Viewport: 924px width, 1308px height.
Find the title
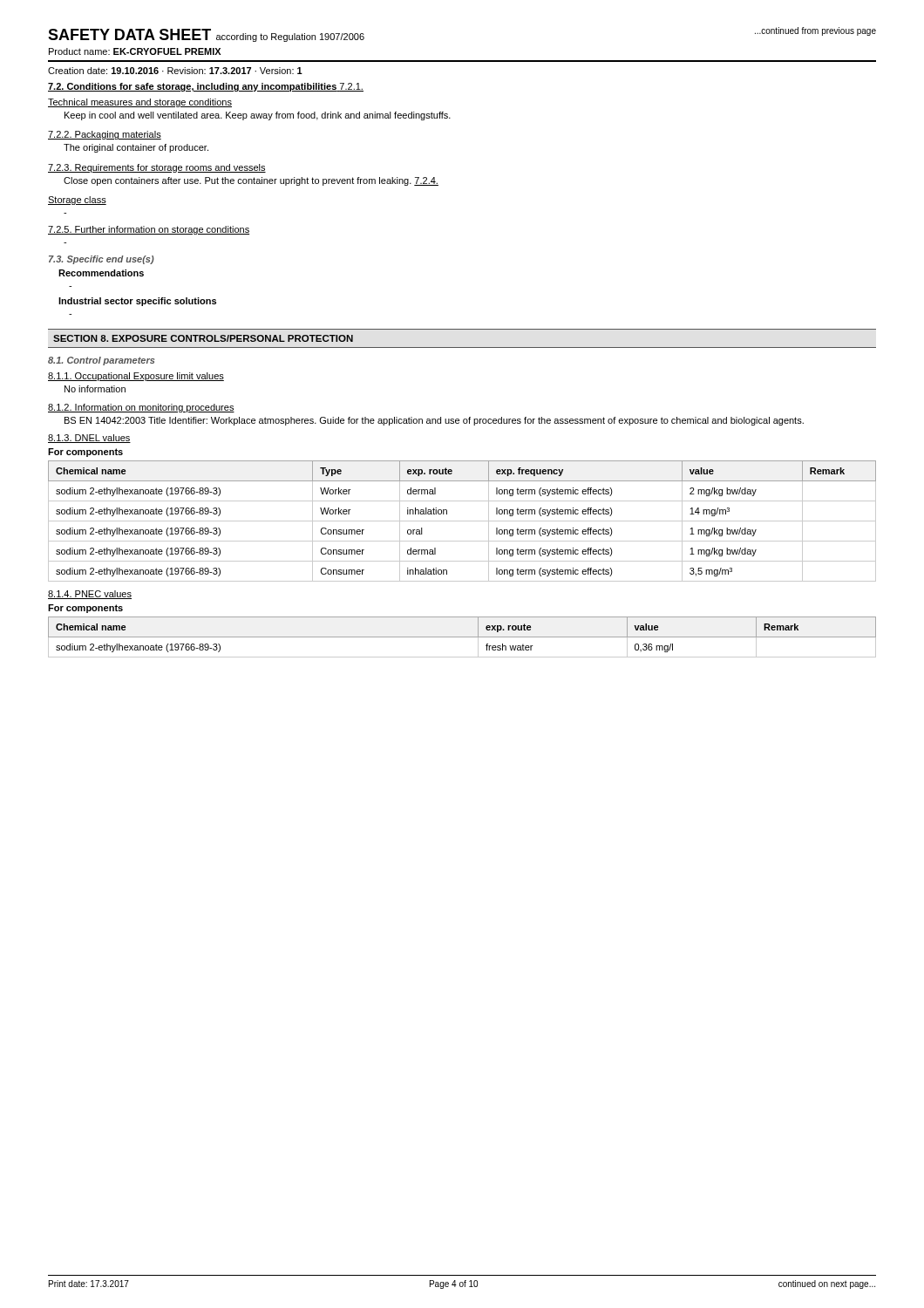click(206, 35)
